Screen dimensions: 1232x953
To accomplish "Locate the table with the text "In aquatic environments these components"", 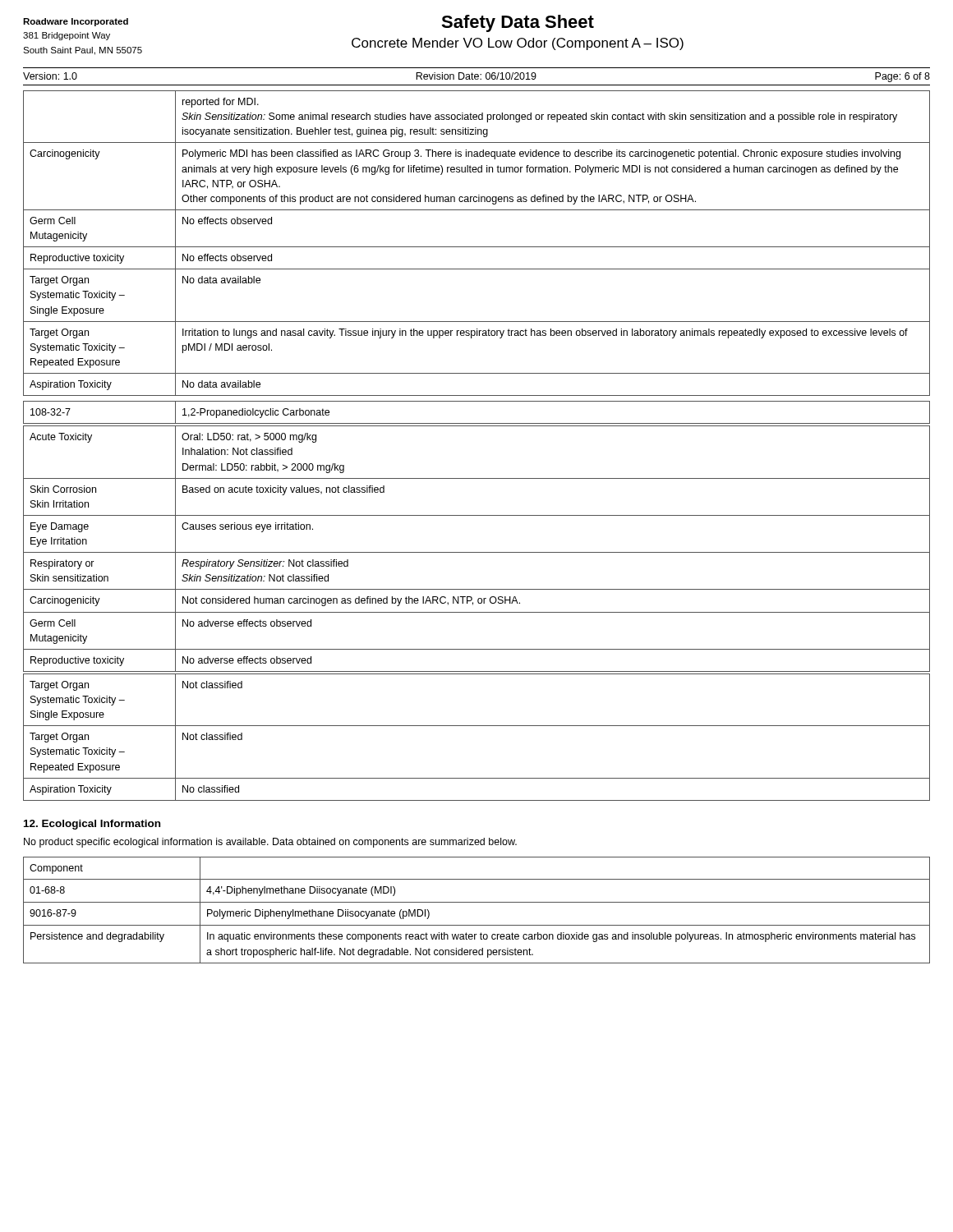I will (x=476, y=910).
